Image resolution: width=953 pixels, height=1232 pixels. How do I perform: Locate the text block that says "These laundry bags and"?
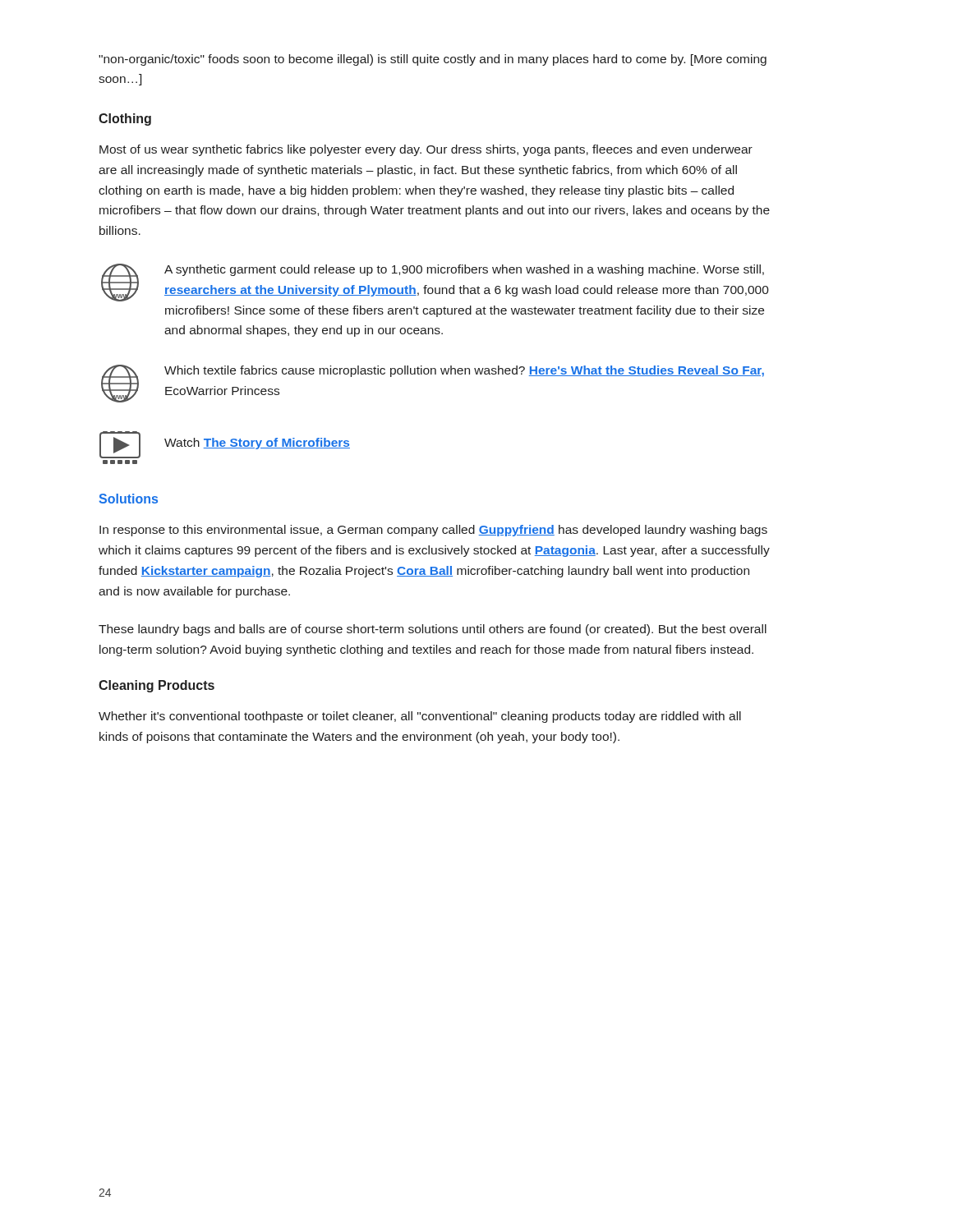[433, 639]
